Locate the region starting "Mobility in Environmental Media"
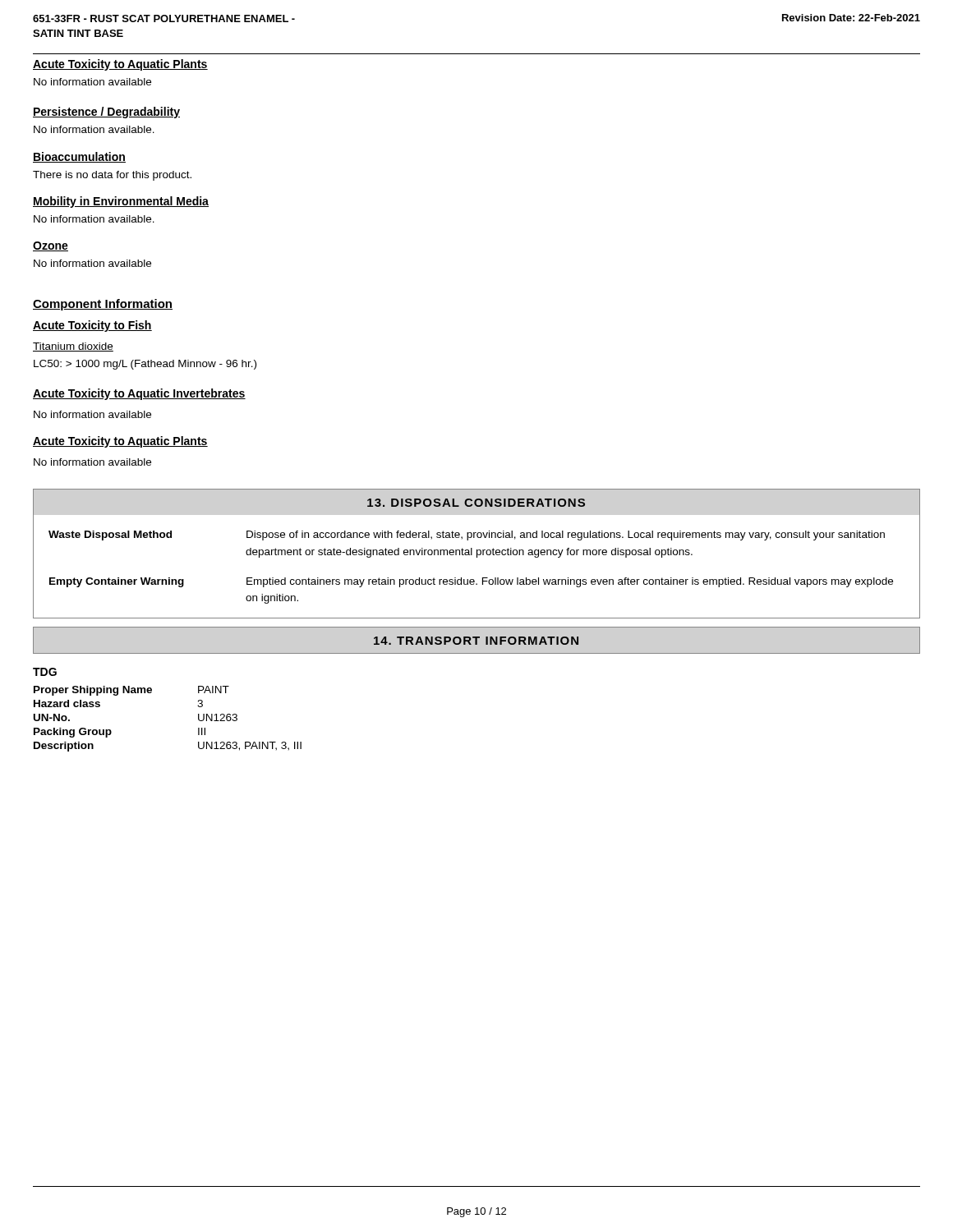The width and height of the screenshot is (953, 1232). point(121,202)
